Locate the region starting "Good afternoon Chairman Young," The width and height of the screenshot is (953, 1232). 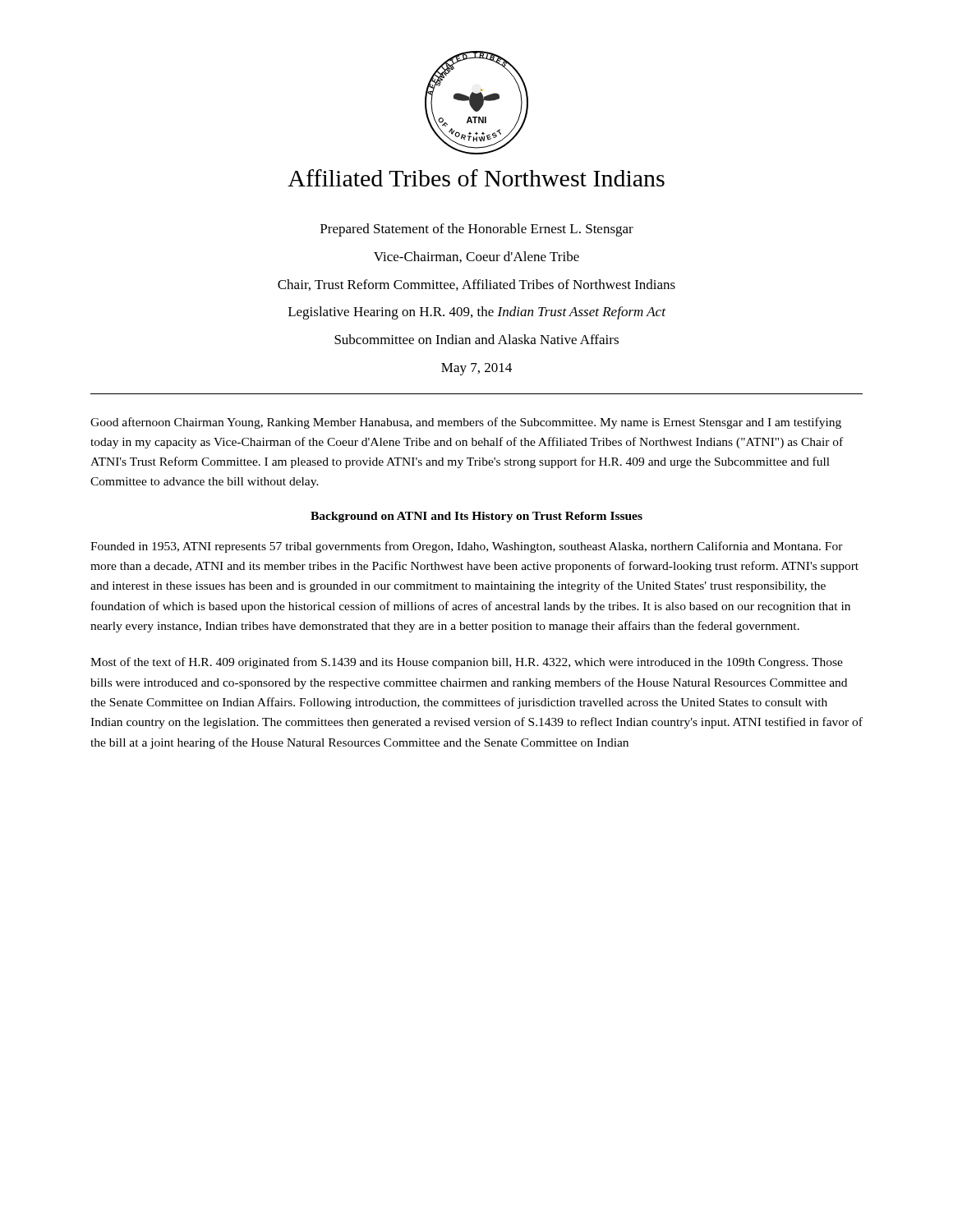point(467,451)
